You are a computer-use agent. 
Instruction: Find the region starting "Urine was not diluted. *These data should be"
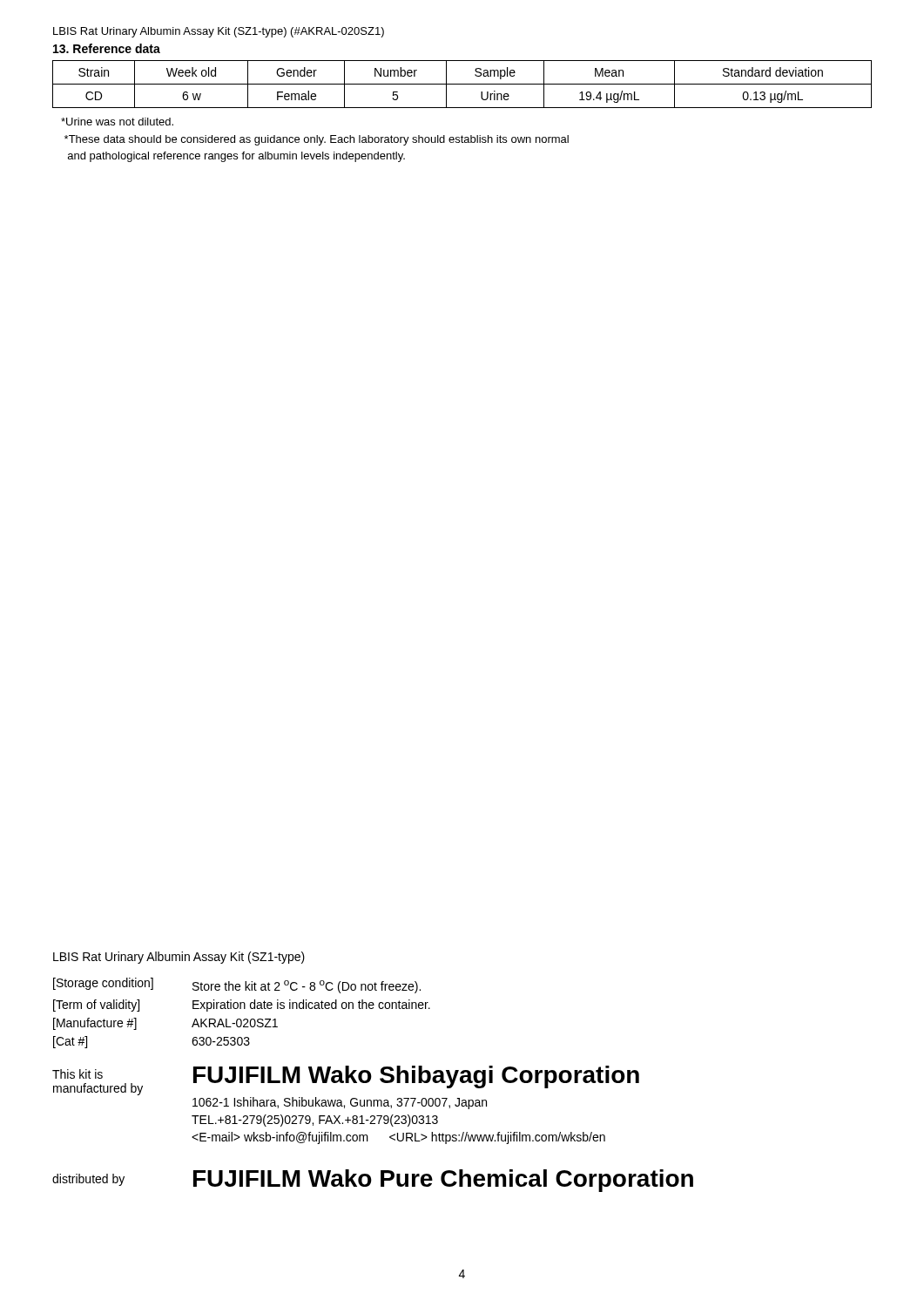coord(462,139)
